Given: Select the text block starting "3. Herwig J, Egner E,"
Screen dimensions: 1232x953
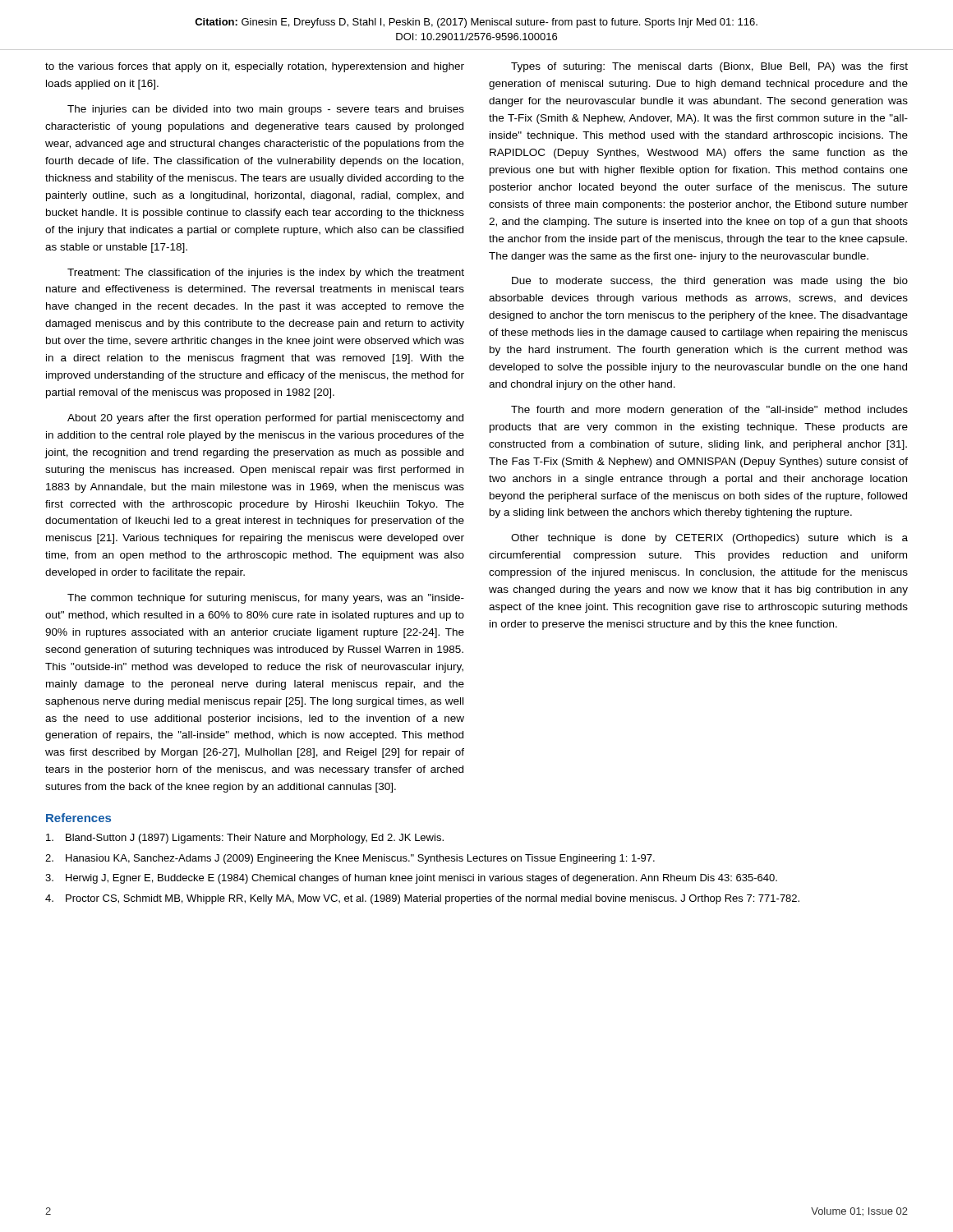Looking at the screenshot, I should tap(476, 878).
